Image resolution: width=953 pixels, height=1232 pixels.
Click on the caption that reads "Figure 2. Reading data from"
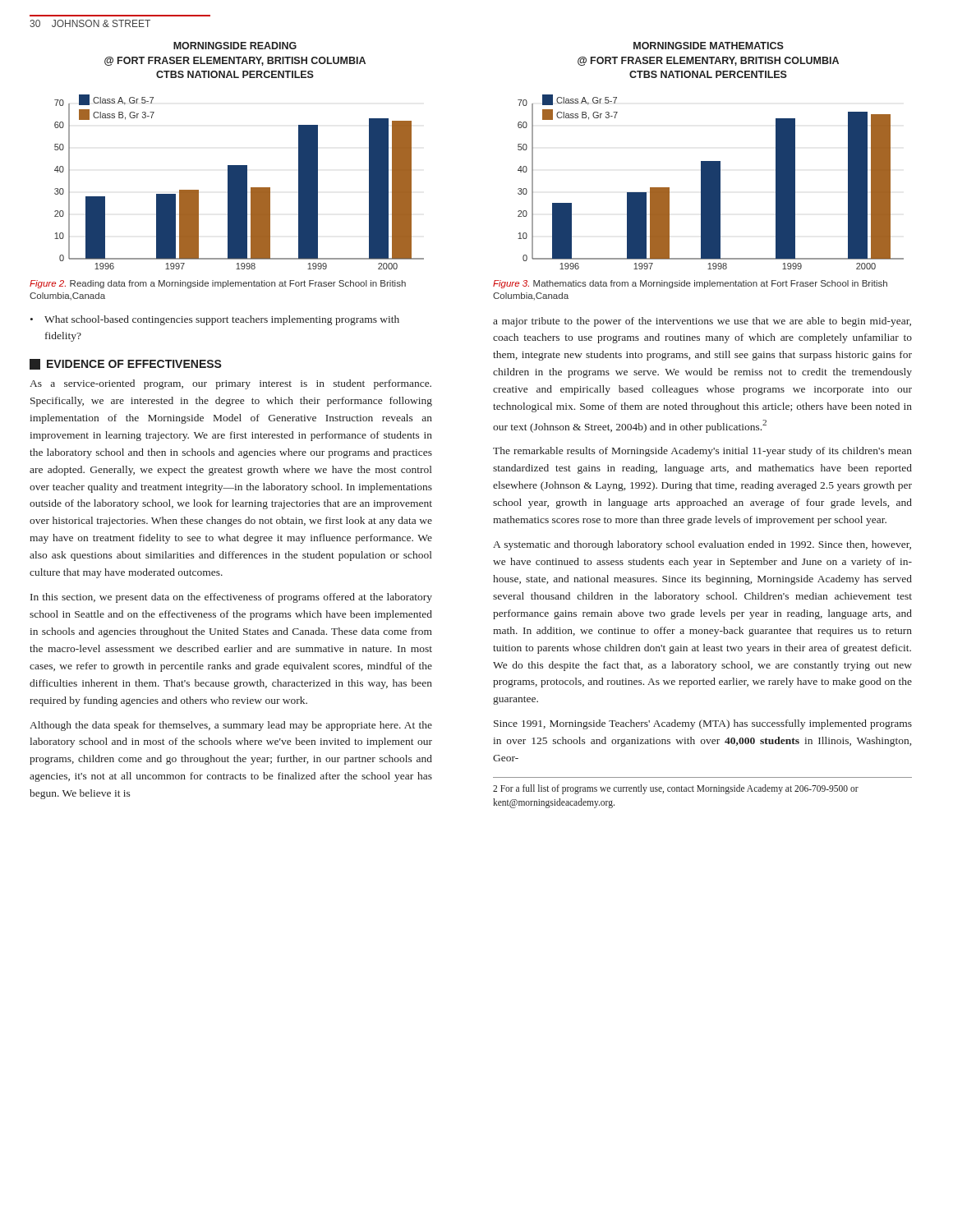point(218,289)
